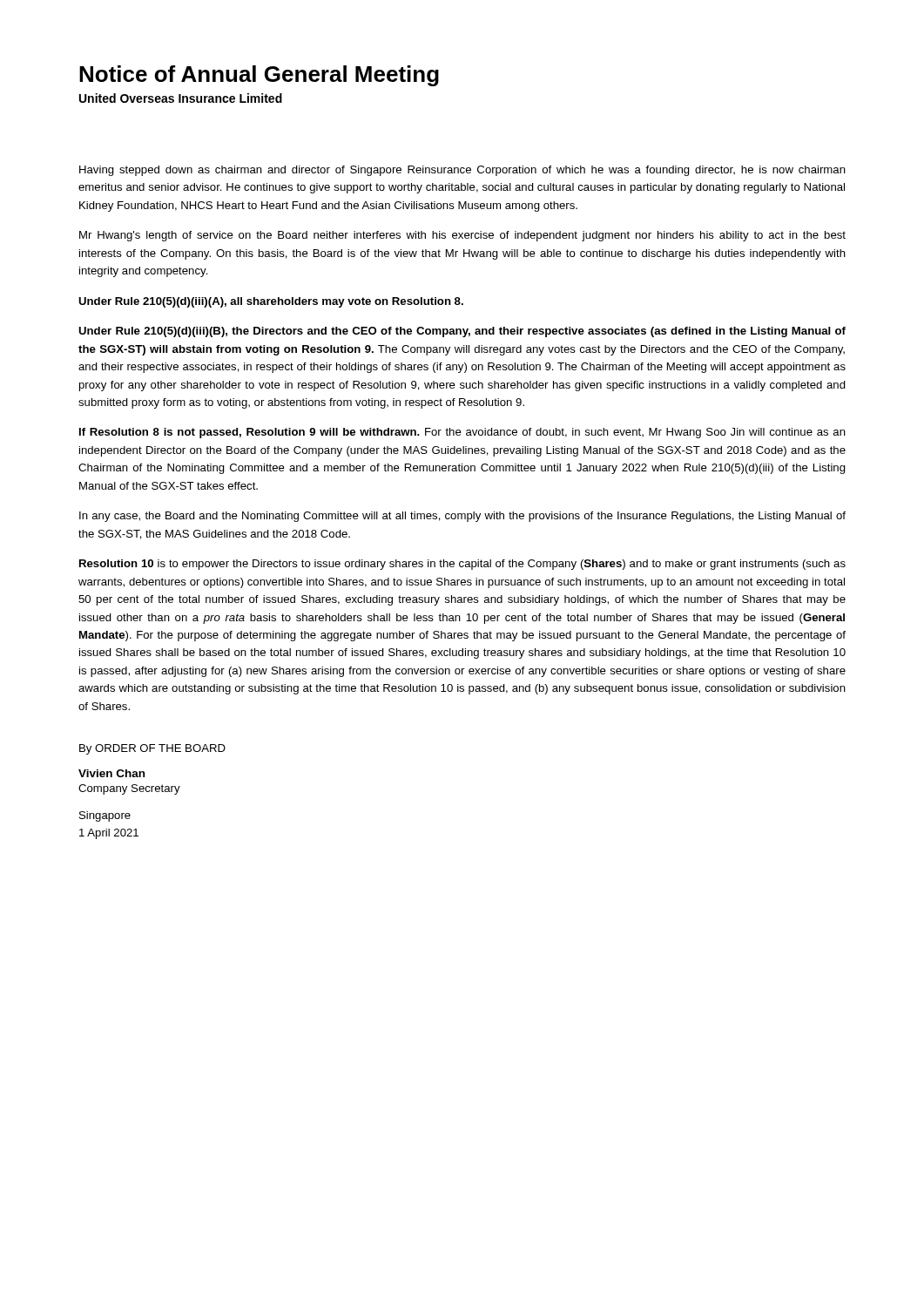Locate the region starting "Under Rule 210(5)(d)(iii)(A), all shareholders may vote"
Image resolution: width=924 pixels, height=1307 pixels.
click(x=271, y=301)
